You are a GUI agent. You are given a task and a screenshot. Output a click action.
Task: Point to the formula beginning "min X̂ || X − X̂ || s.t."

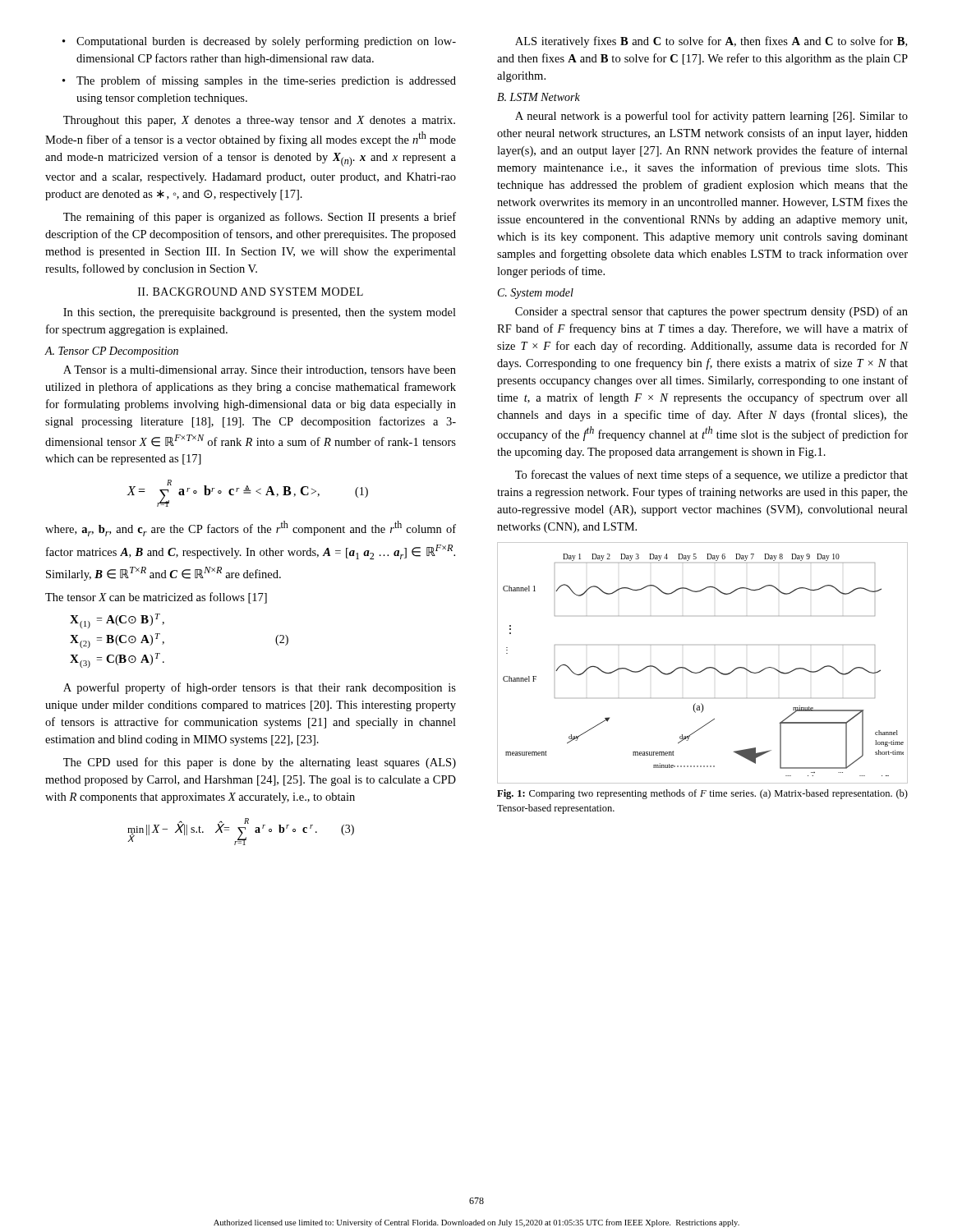tap(251, 829)
